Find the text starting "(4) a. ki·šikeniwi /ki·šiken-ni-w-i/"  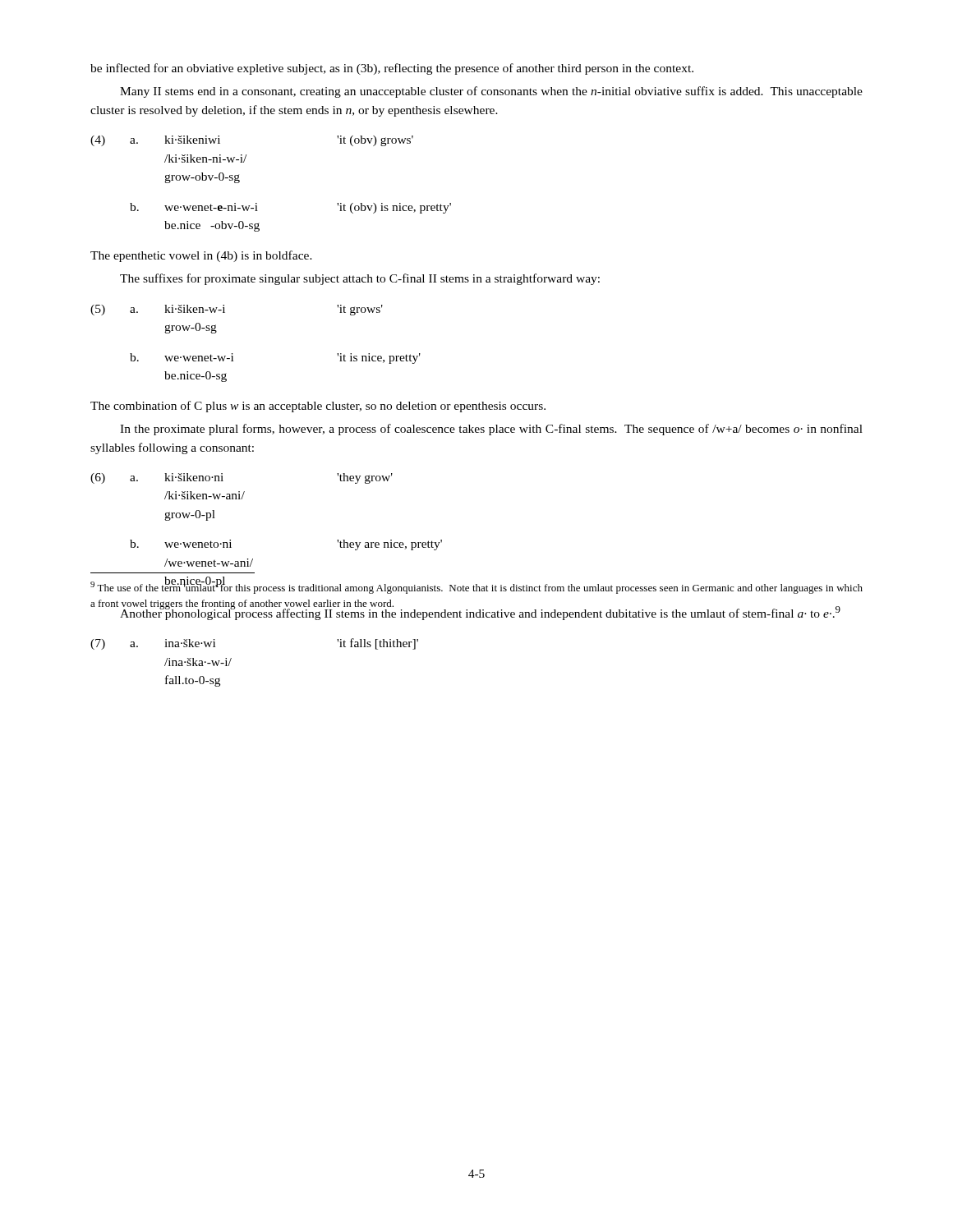(x=97, y=142)
